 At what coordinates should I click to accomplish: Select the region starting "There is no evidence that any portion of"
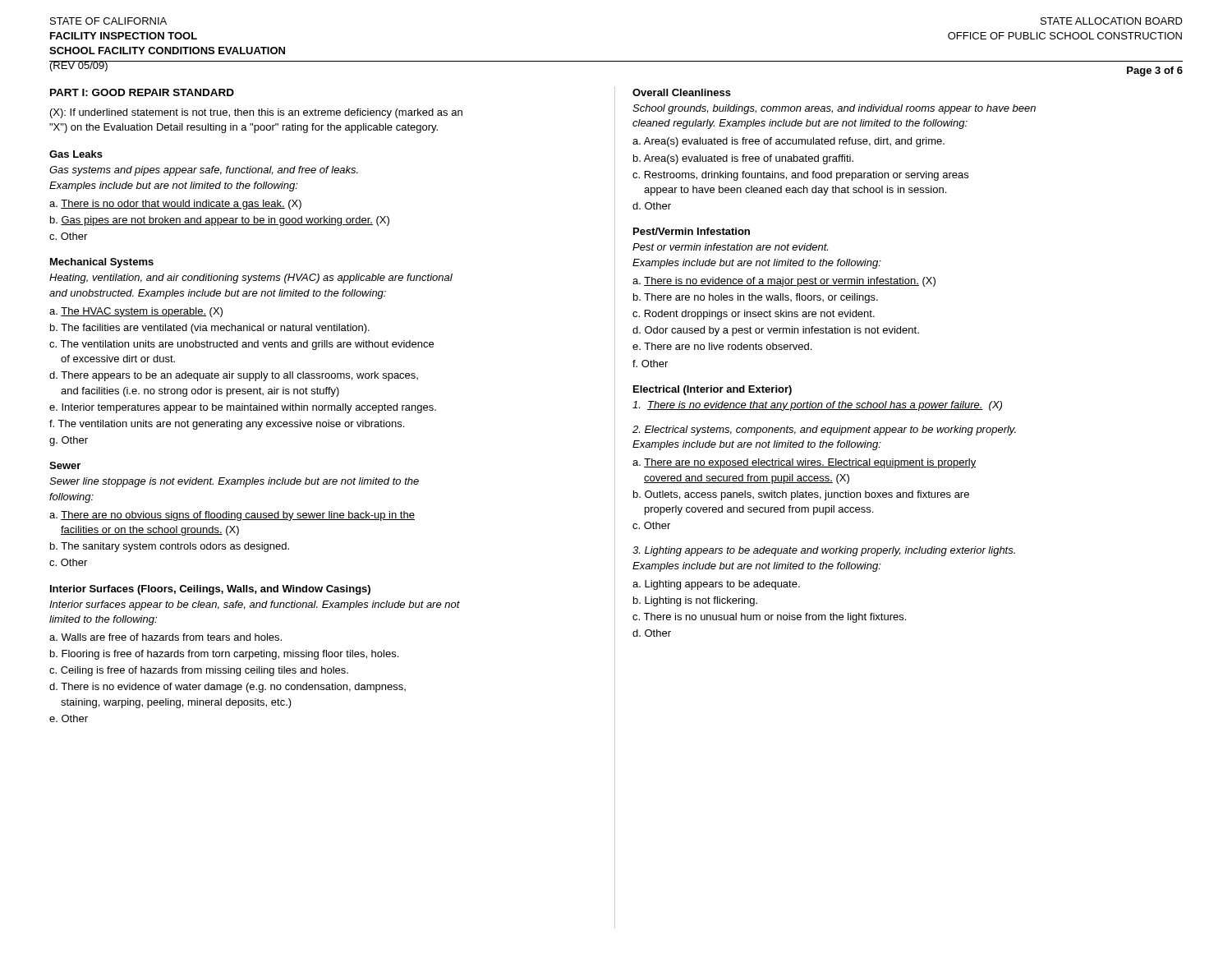[x=818, y=404]
